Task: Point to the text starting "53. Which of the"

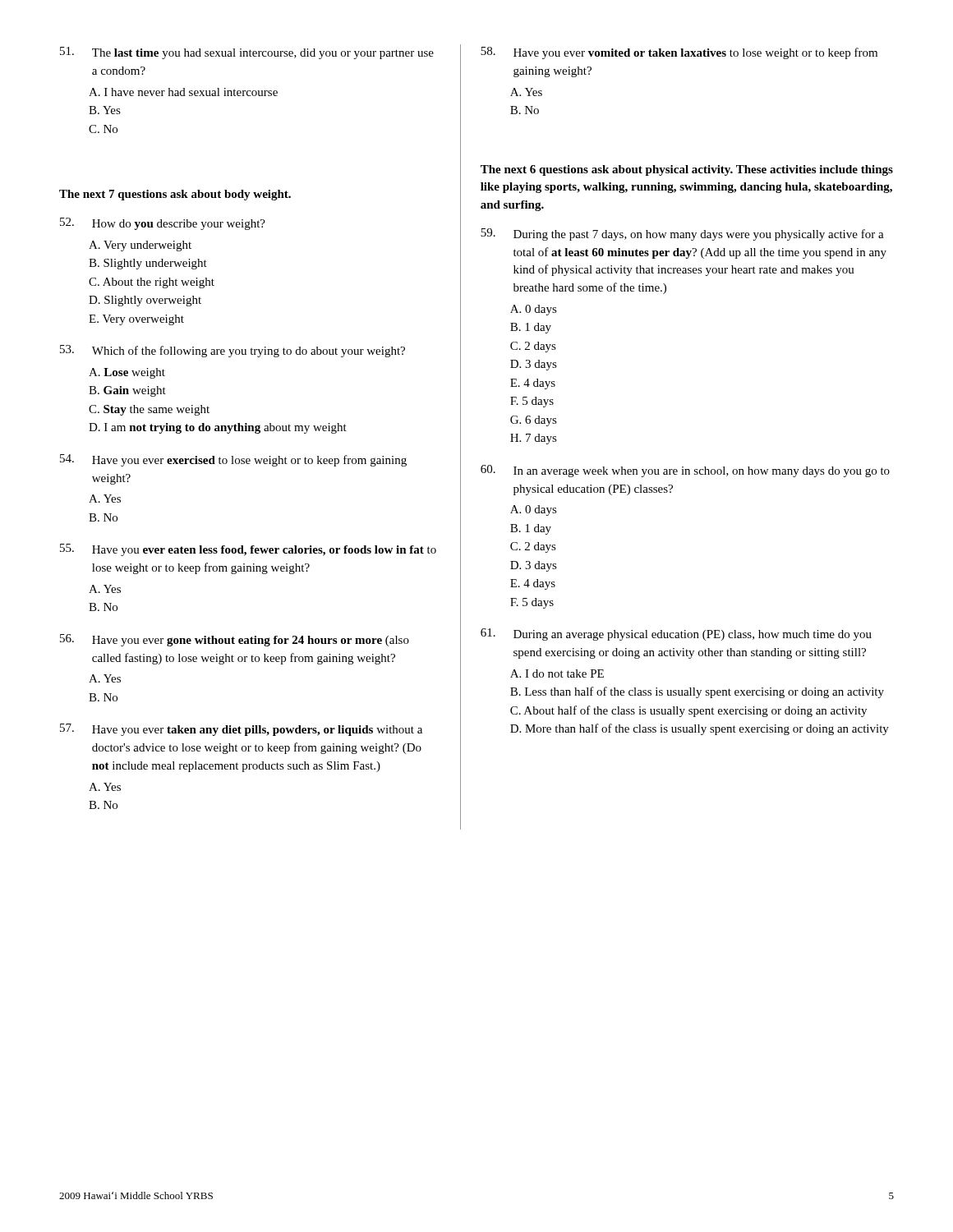Action: pos(232,351)
